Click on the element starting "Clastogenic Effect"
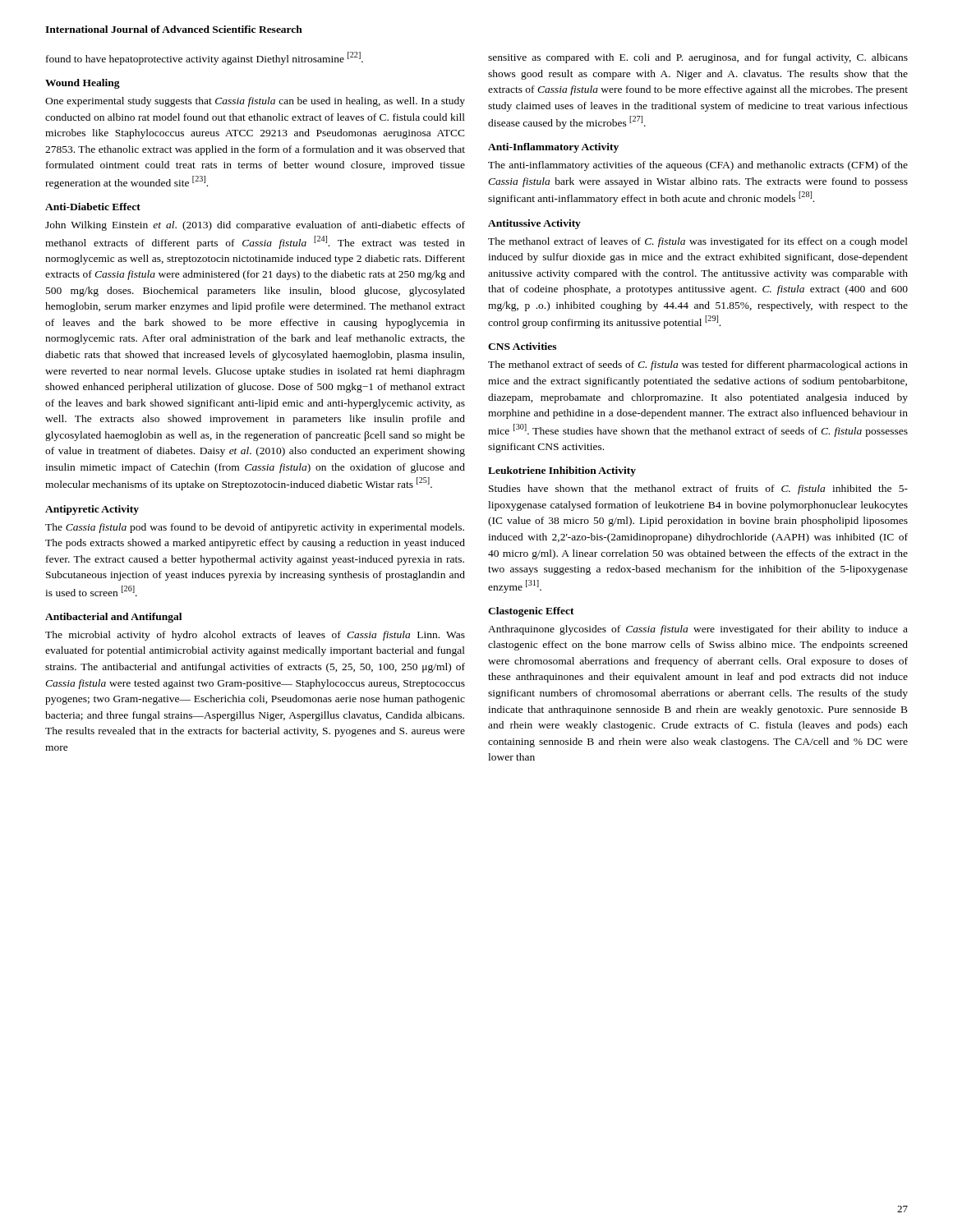Image resolution: width=953 pixels, height=1232 pixels. click(531, 610)
